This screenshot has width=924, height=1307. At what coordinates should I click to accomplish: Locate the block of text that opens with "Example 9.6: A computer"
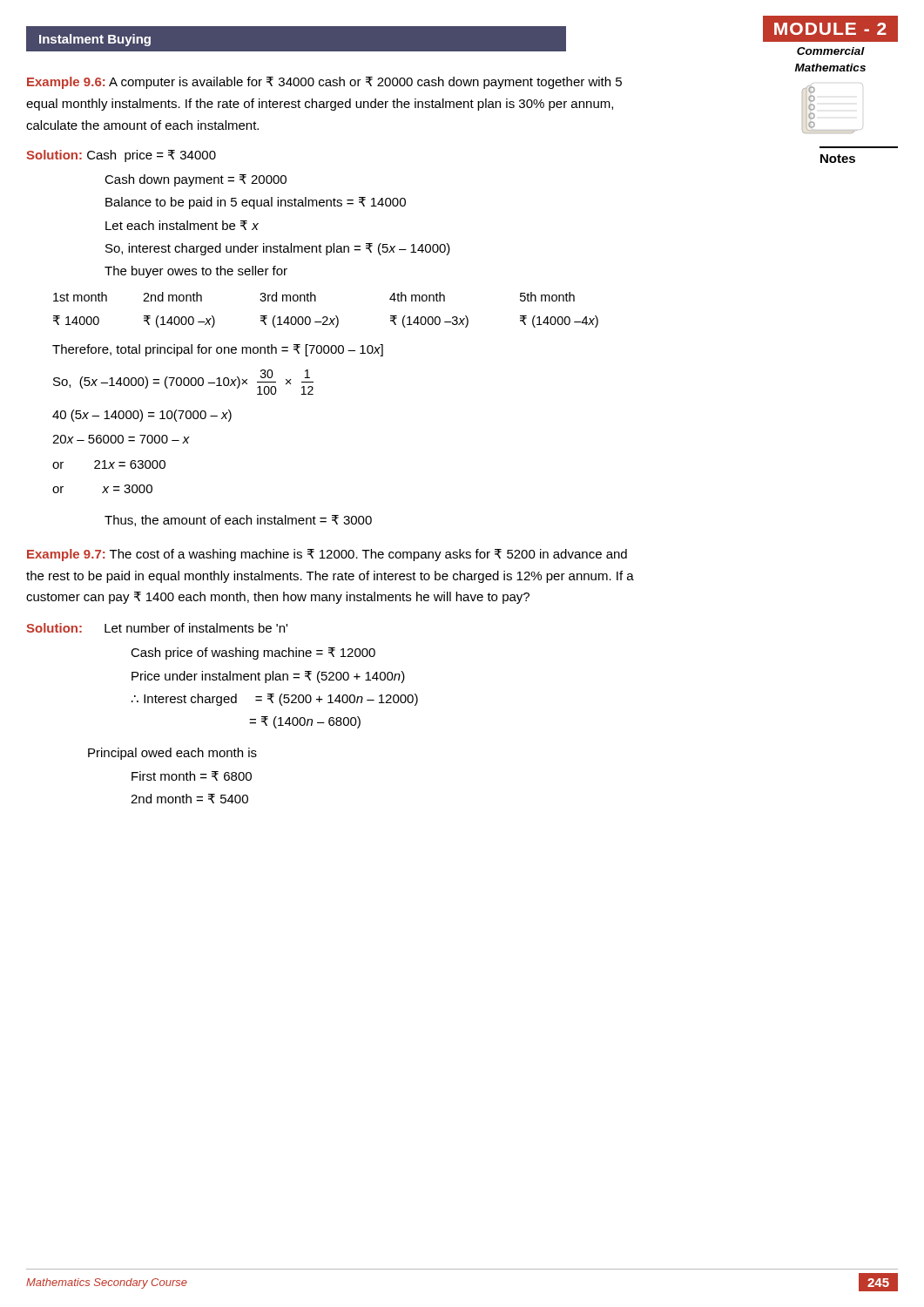coord(324,103)
